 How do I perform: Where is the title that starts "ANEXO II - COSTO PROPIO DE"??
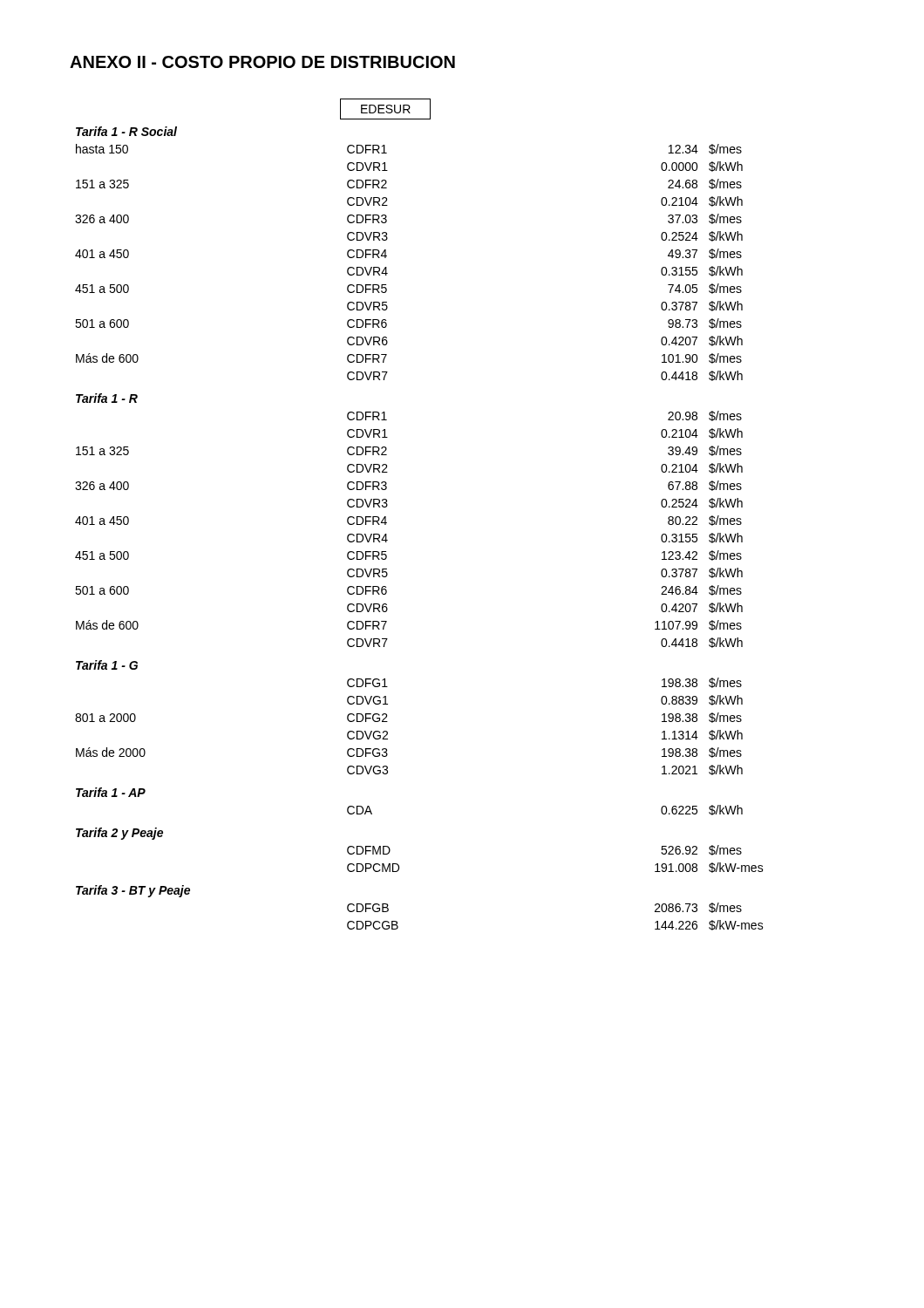(263, 62)
